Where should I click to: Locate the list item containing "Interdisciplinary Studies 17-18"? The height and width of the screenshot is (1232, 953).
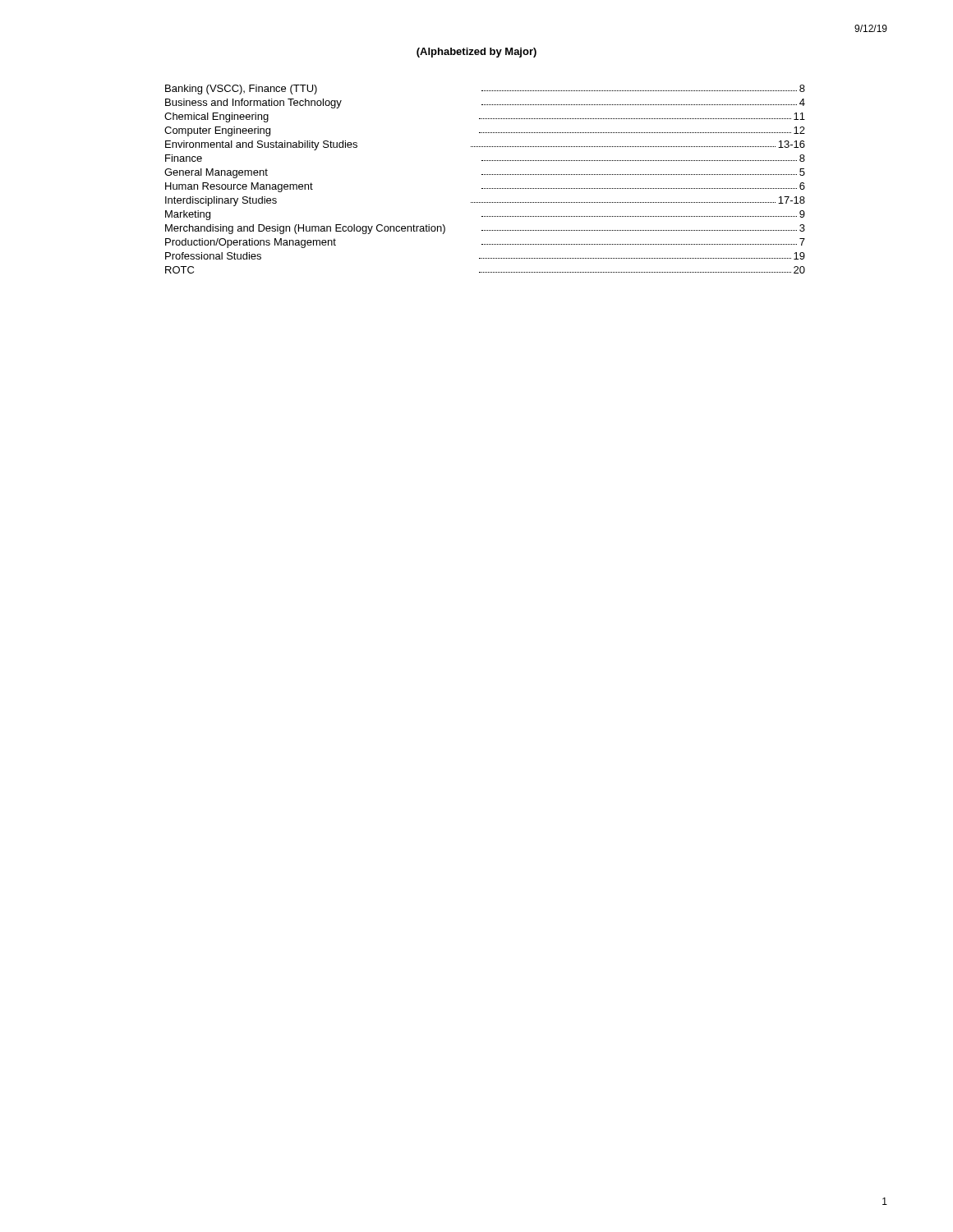(485, 200)
